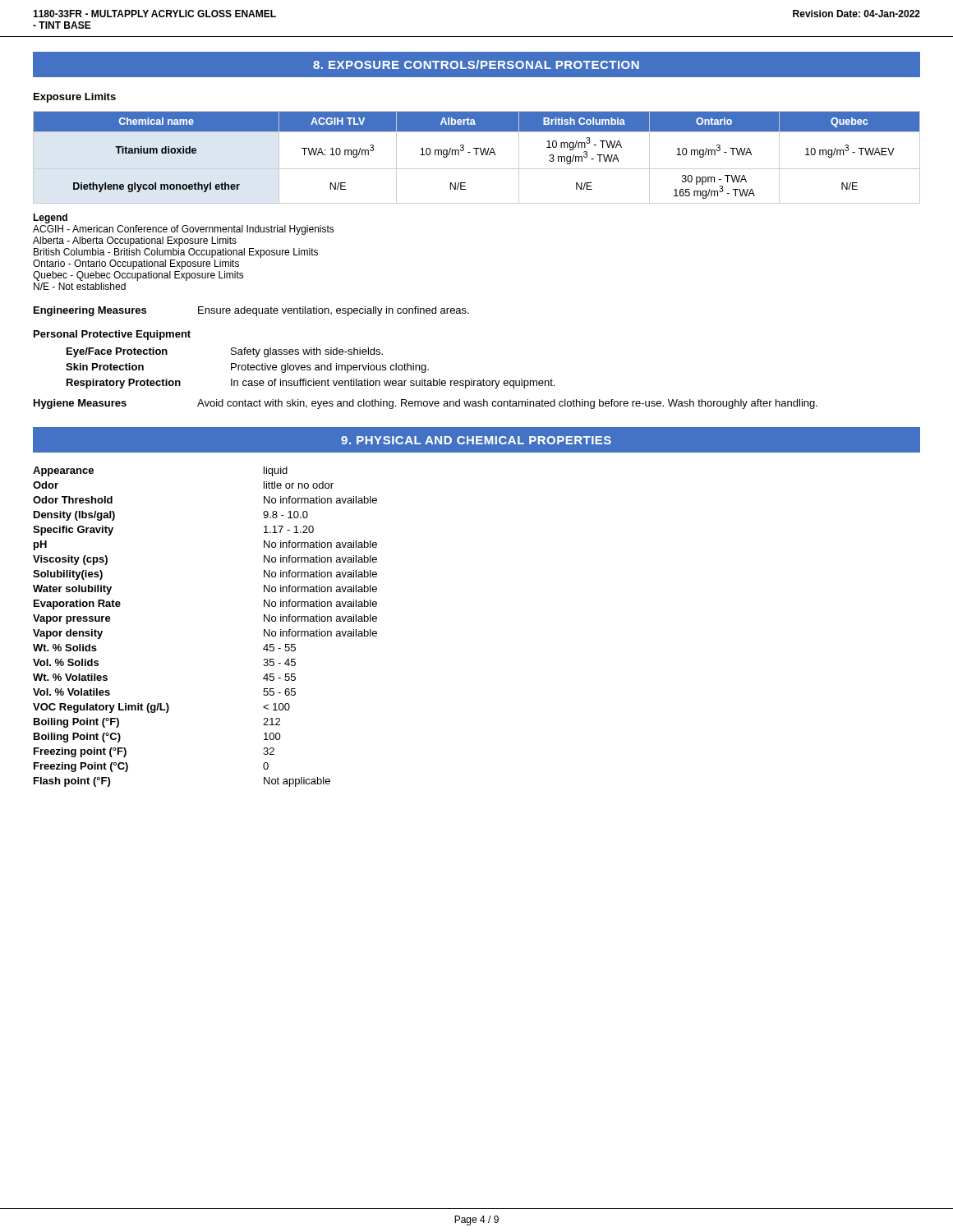
Task: Navigate to the element starting "8. EXPOSURE CONTROLS/PERSONAL PROTECTION"
Action: 476,64
